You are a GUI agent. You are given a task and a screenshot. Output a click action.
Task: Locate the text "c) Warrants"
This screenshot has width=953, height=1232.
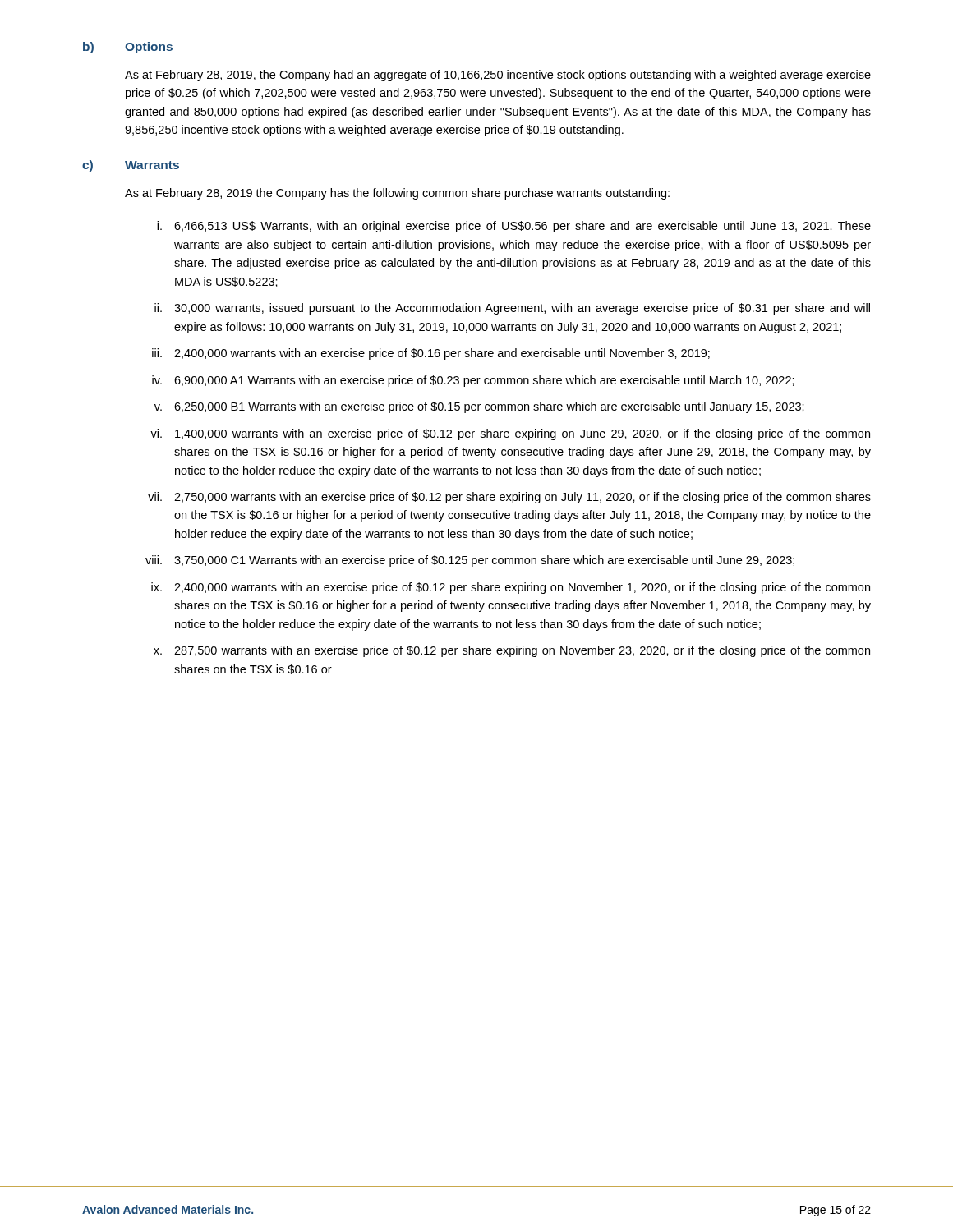tap(131, 165)
